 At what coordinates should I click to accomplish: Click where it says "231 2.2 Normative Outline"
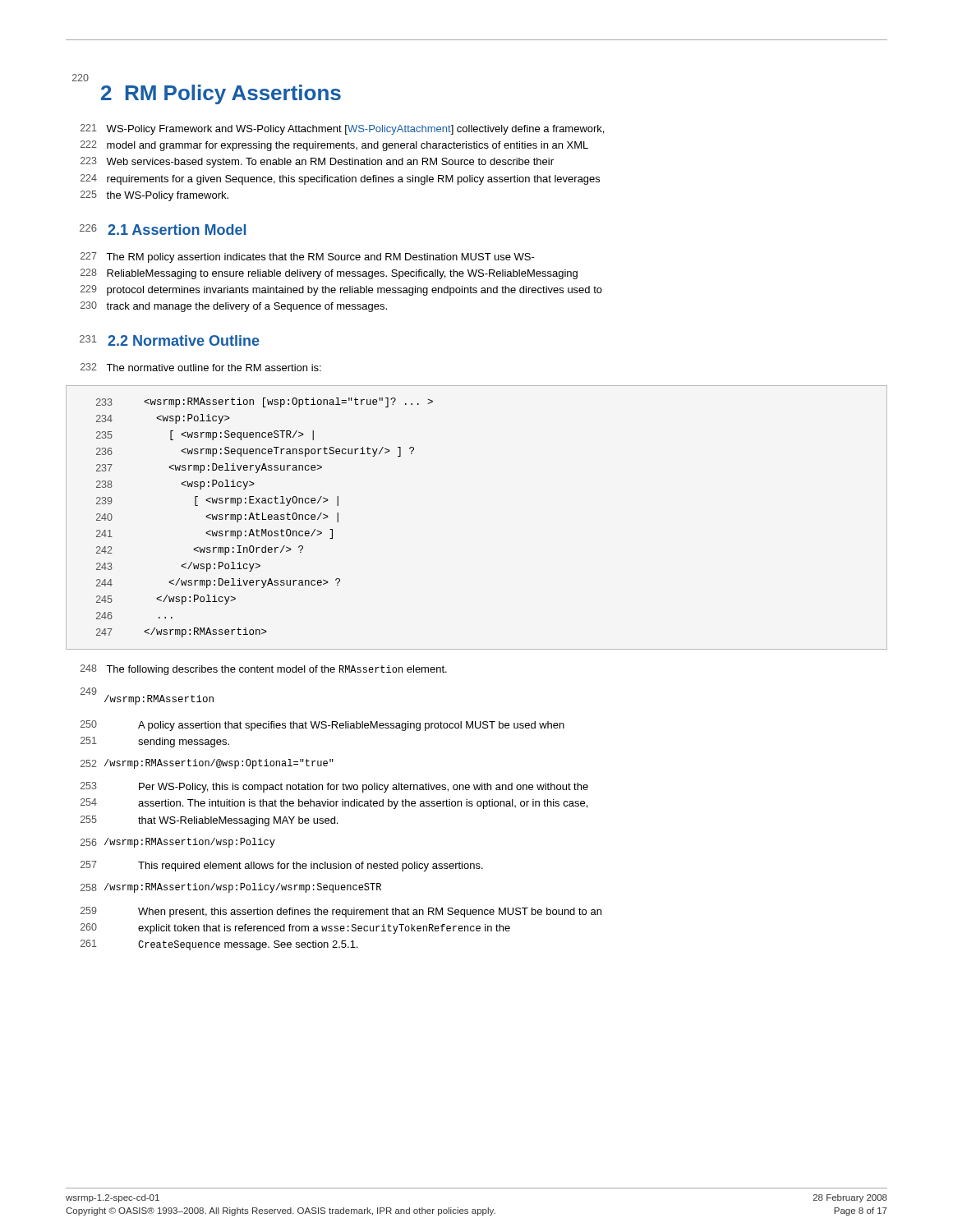coord(170,340)
